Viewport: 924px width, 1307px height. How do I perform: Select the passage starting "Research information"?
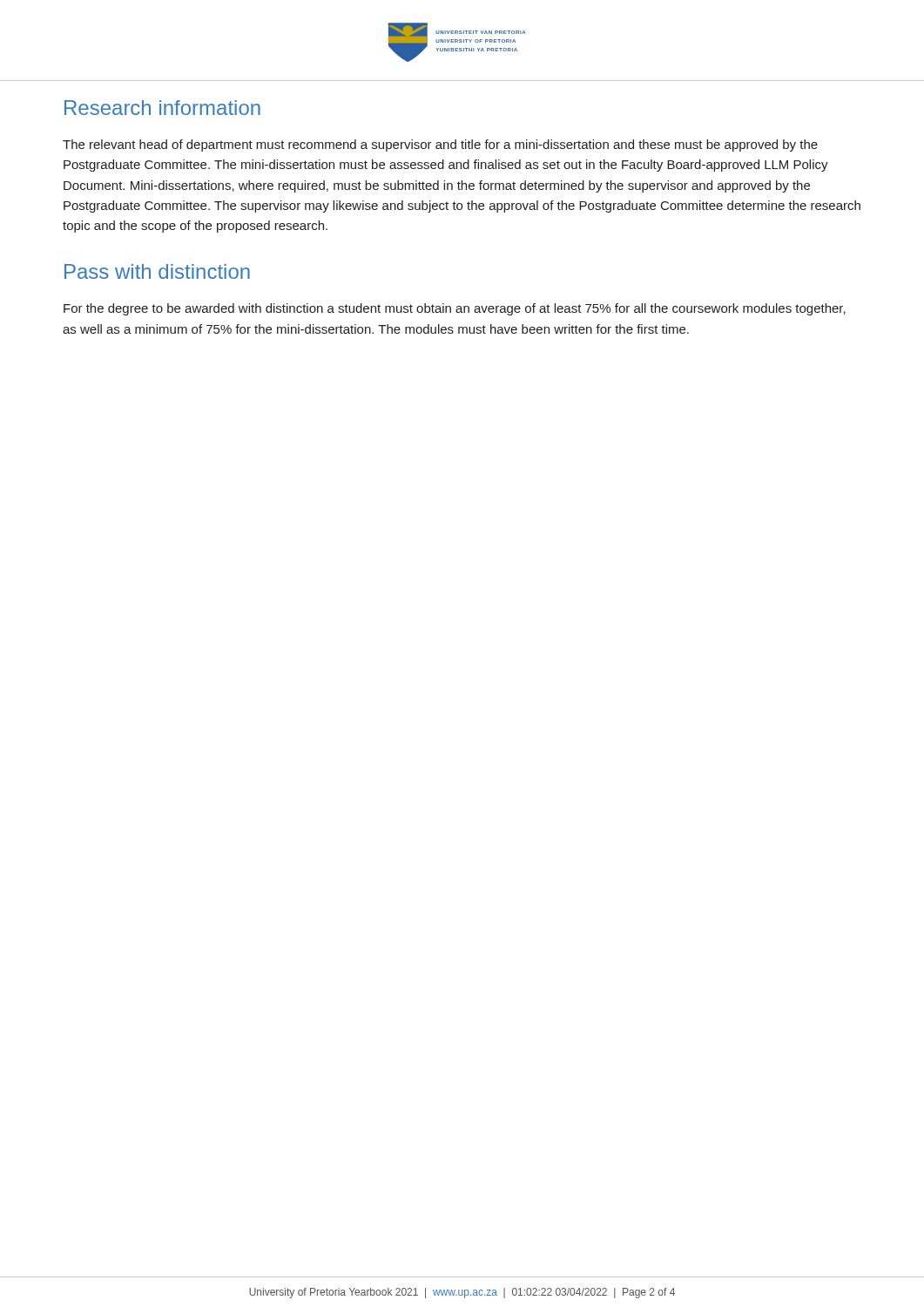click(x=162, y=108)
